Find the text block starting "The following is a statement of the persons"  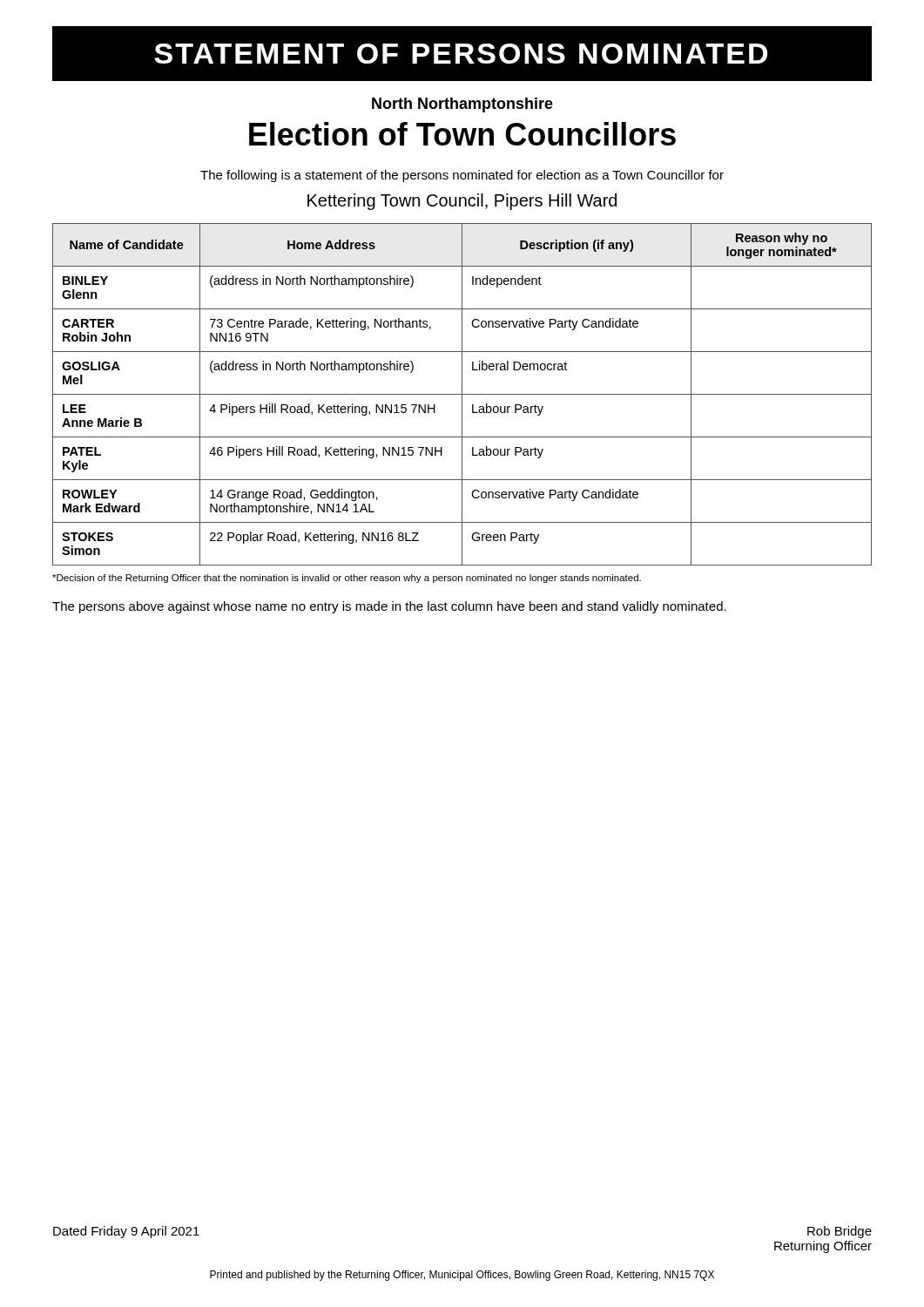pyautogui.click(x=462, y=175)
